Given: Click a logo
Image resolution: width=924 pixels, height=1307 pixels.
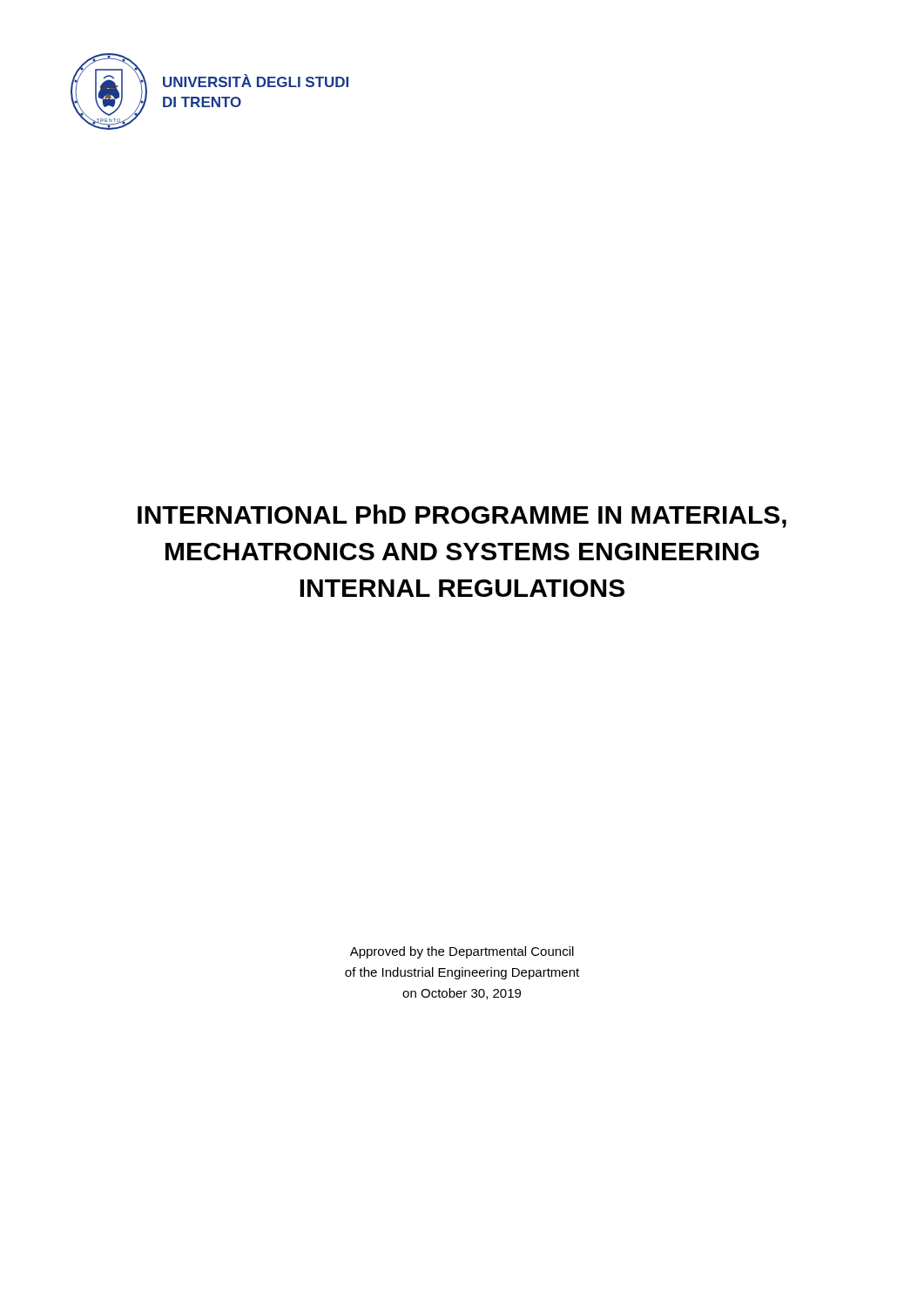Looking at the screenshot, I should coord(109,93).
